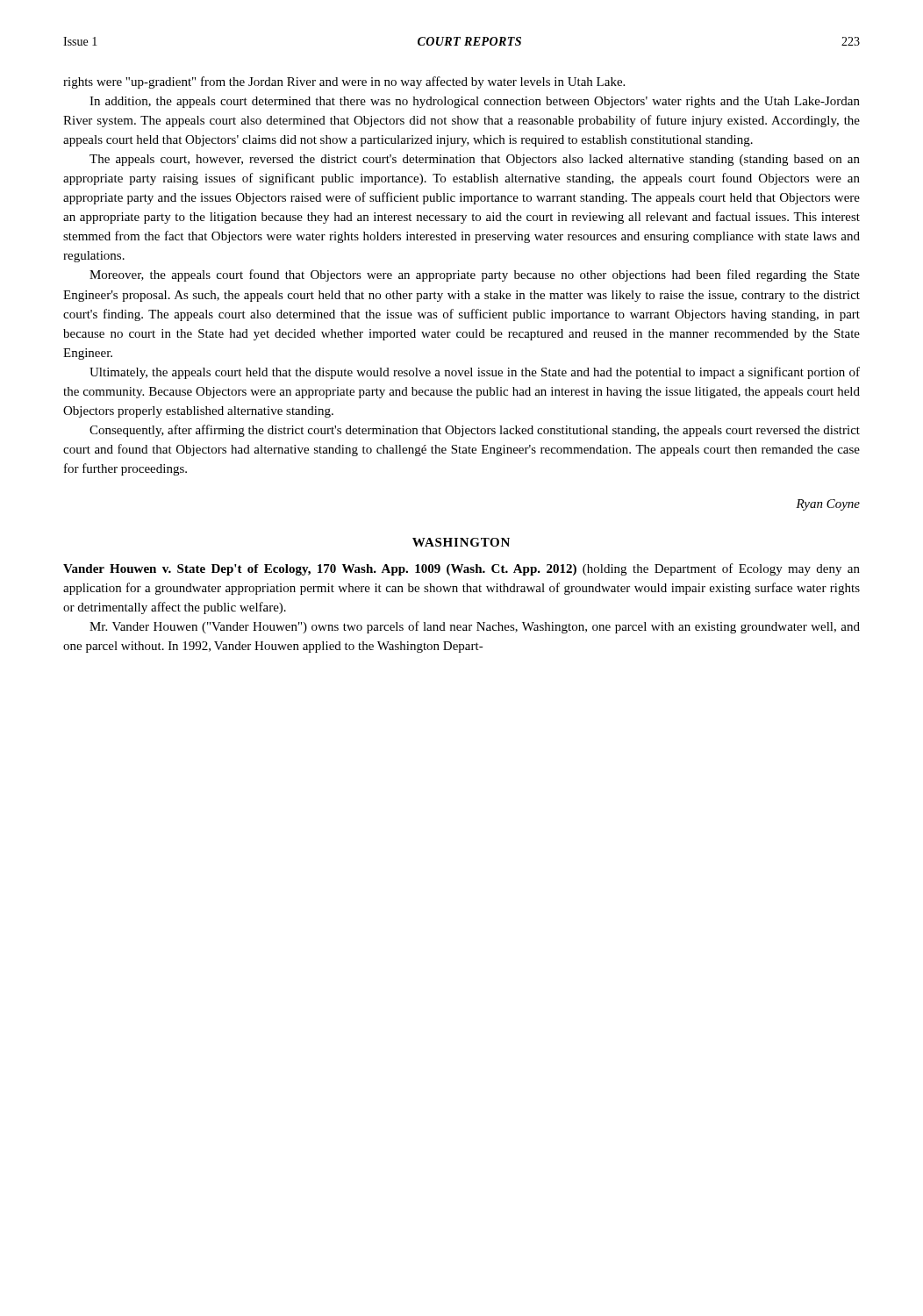
Task: Where is the passage that starts "Consequently, after affirming the district court's"?
Action: pyautogui.click(x=462, y=449)
